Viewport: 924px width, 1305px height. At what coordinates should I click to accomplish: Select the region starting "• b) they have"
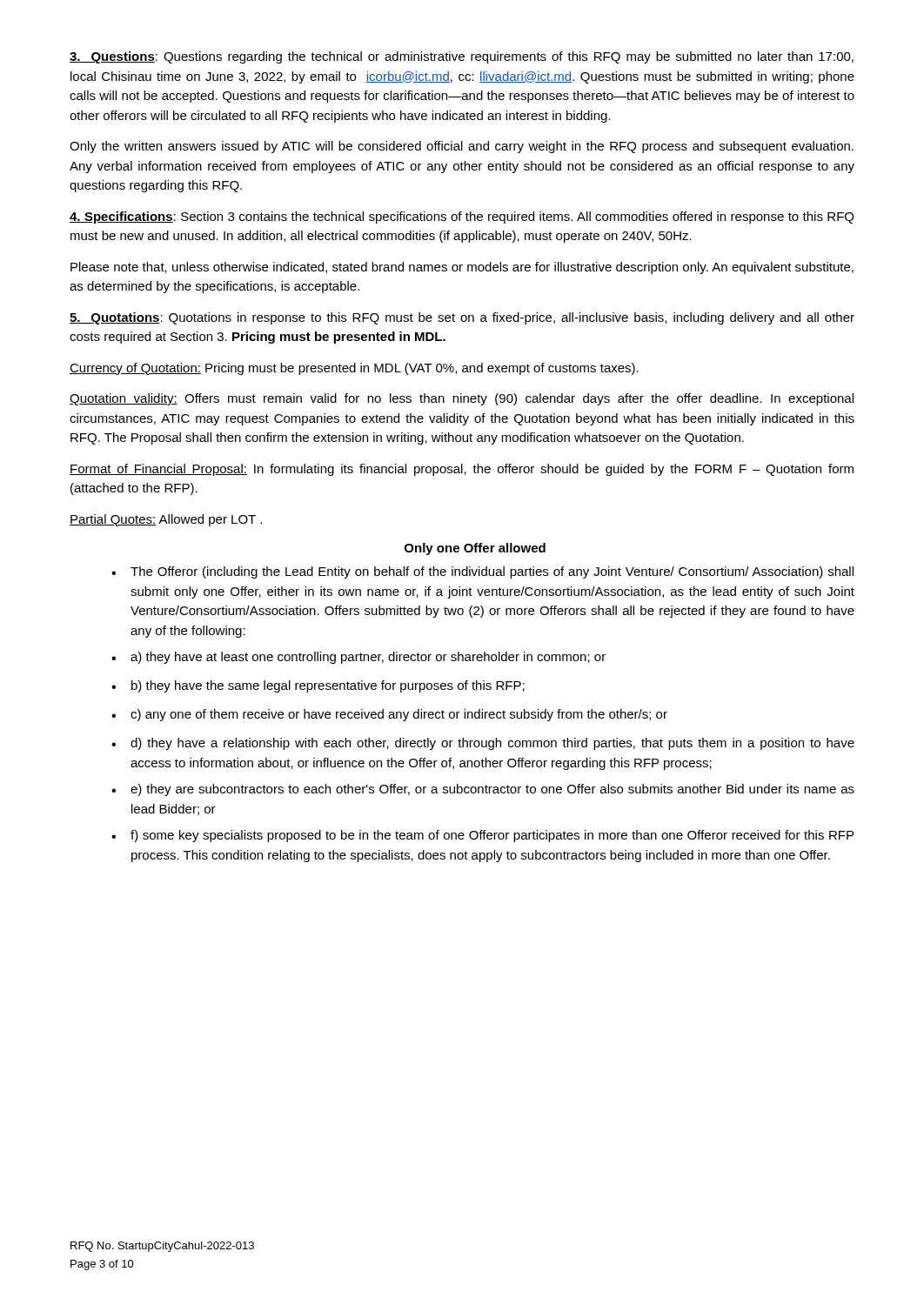[x=483, y=687]
